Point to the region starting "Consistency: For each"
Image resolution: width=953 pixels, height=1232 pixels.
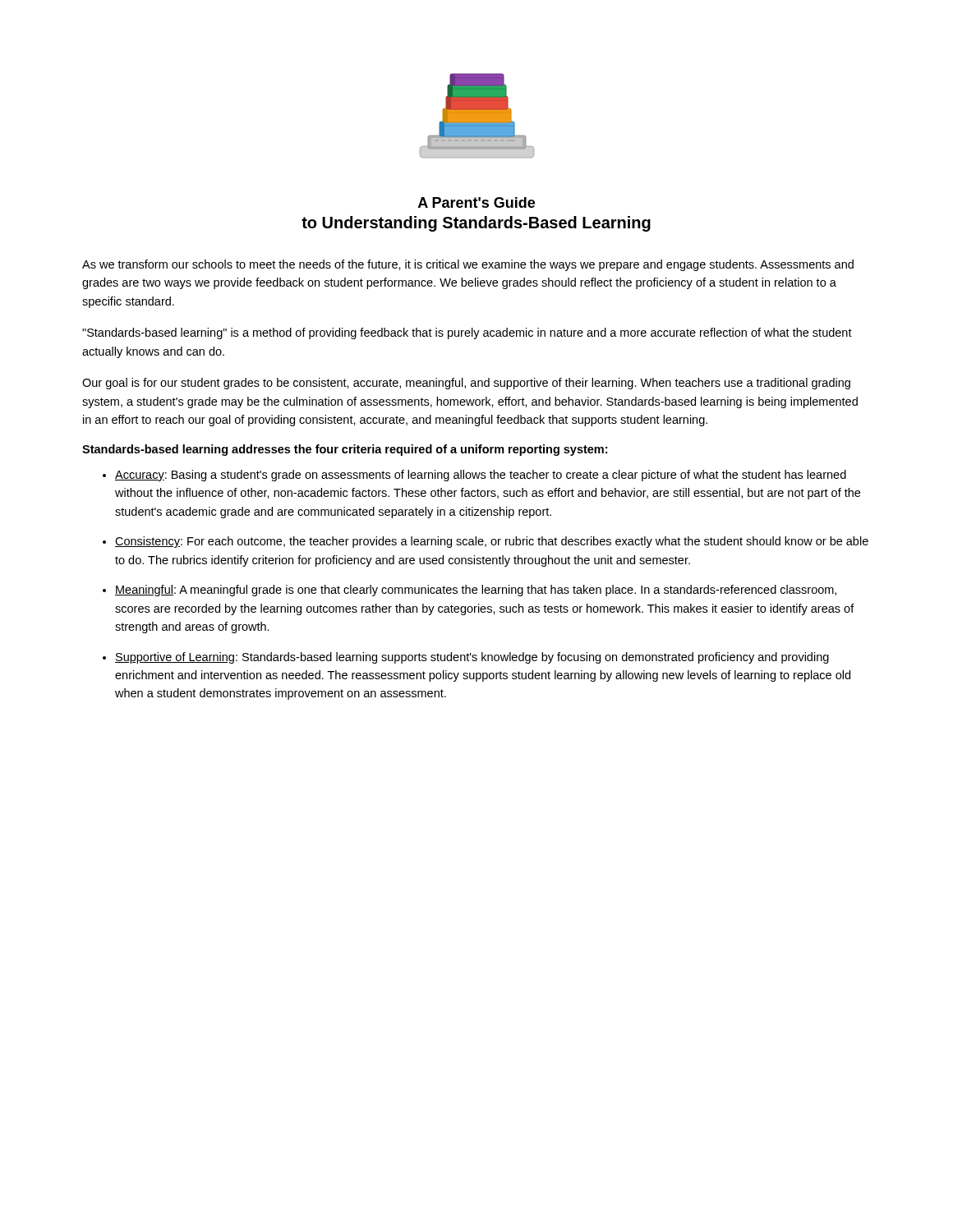coord(492,551)
